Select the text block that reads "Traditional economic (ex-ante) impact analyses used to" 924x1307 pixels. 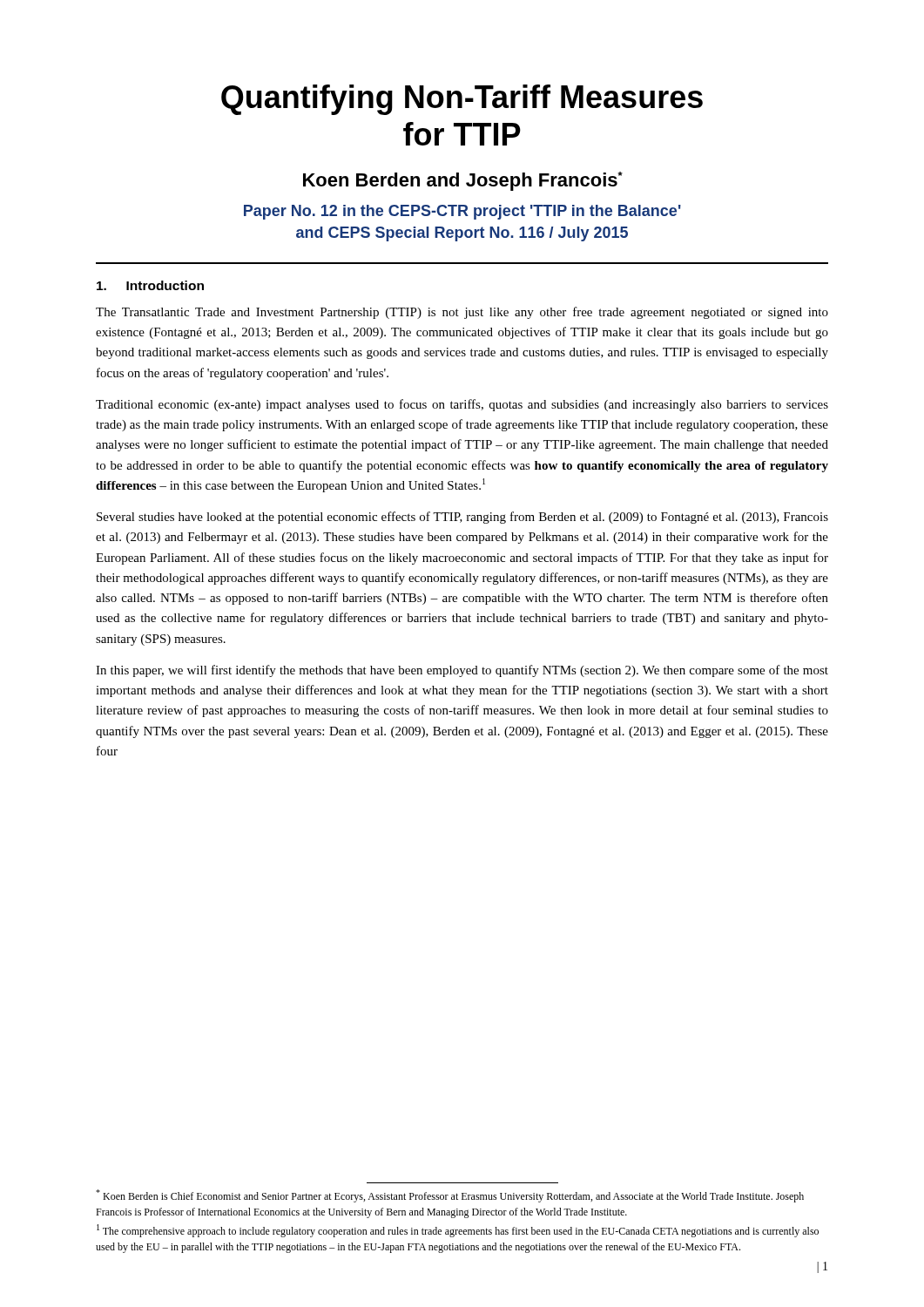(462, 445)
